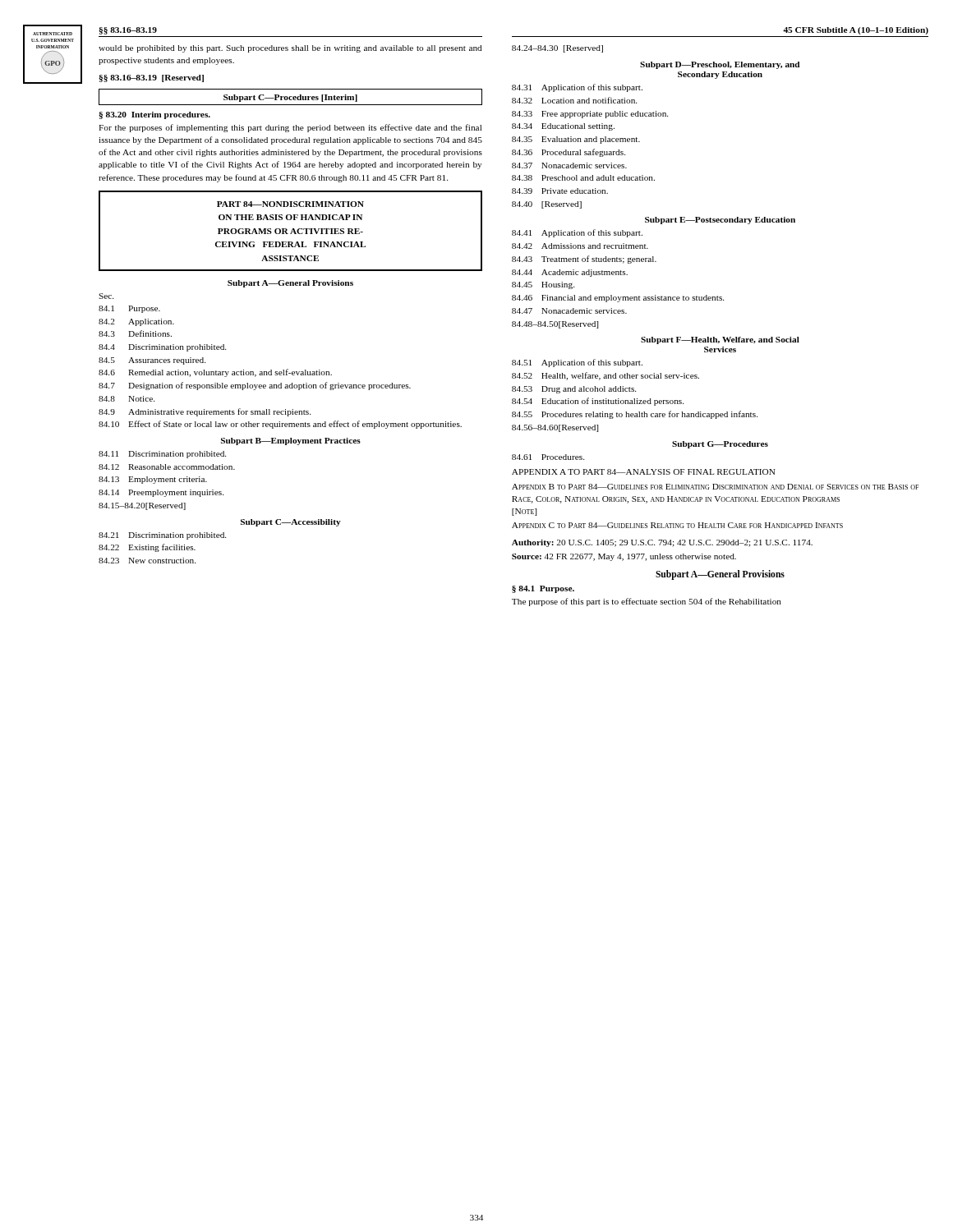Where does it say "84.46Financial and employment assistance to students."?
This screenshot has width=953, height=1232.
pos(618,298)
